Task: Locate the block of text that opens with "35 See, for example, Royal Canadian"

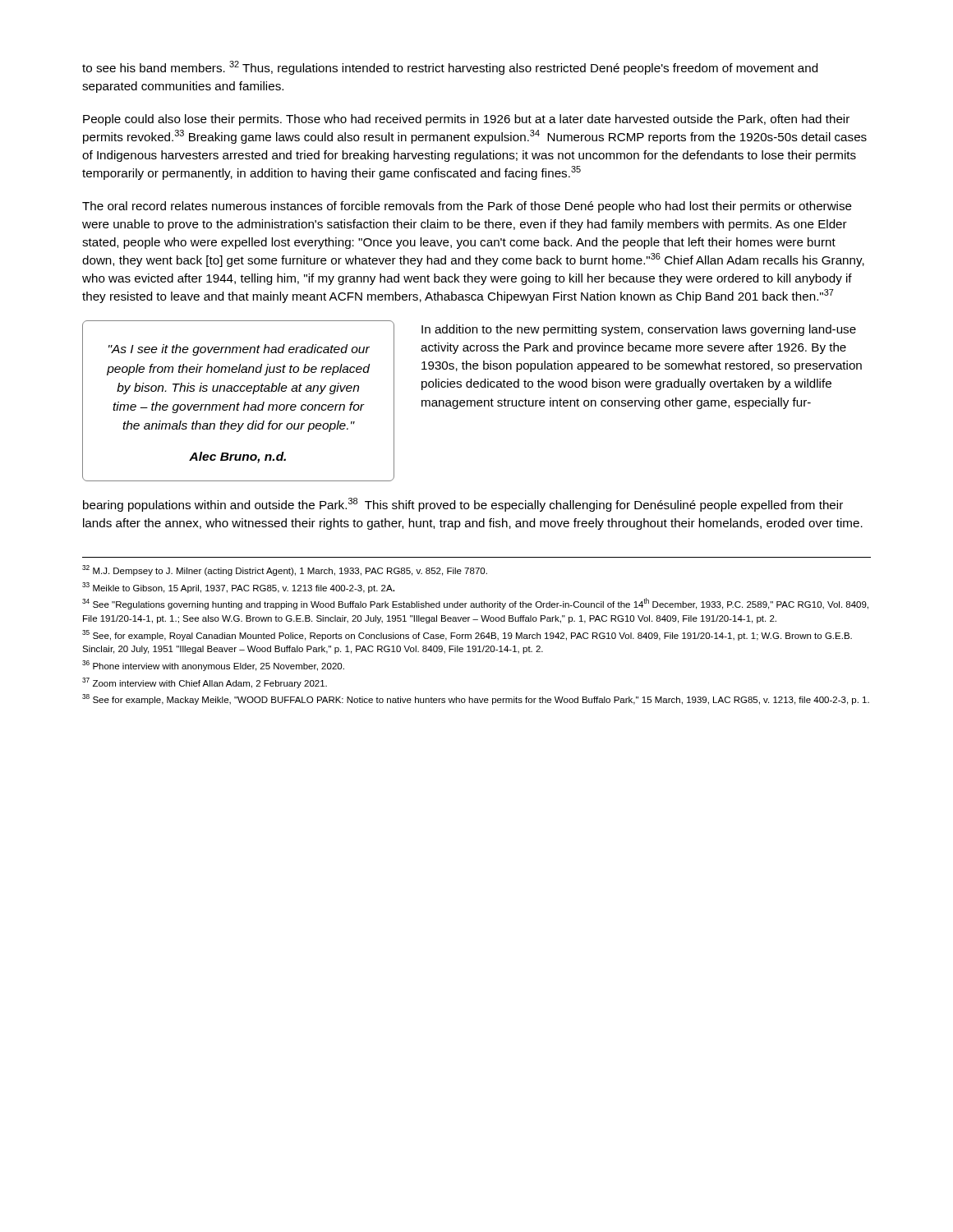Action: (467, 642)
